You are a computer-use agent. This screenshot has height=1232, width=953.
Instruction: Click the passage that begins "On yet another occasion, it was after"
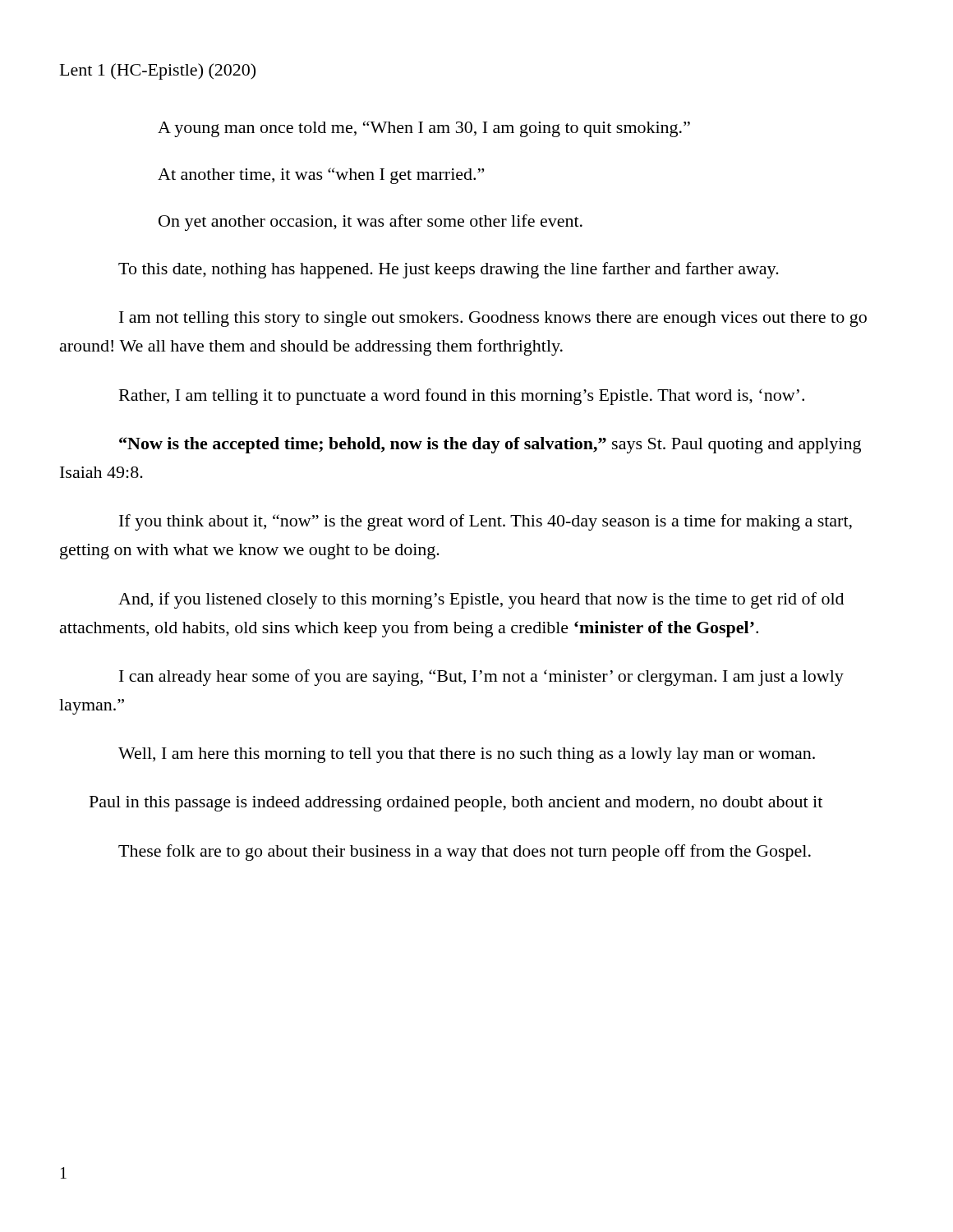pos(371,221)
